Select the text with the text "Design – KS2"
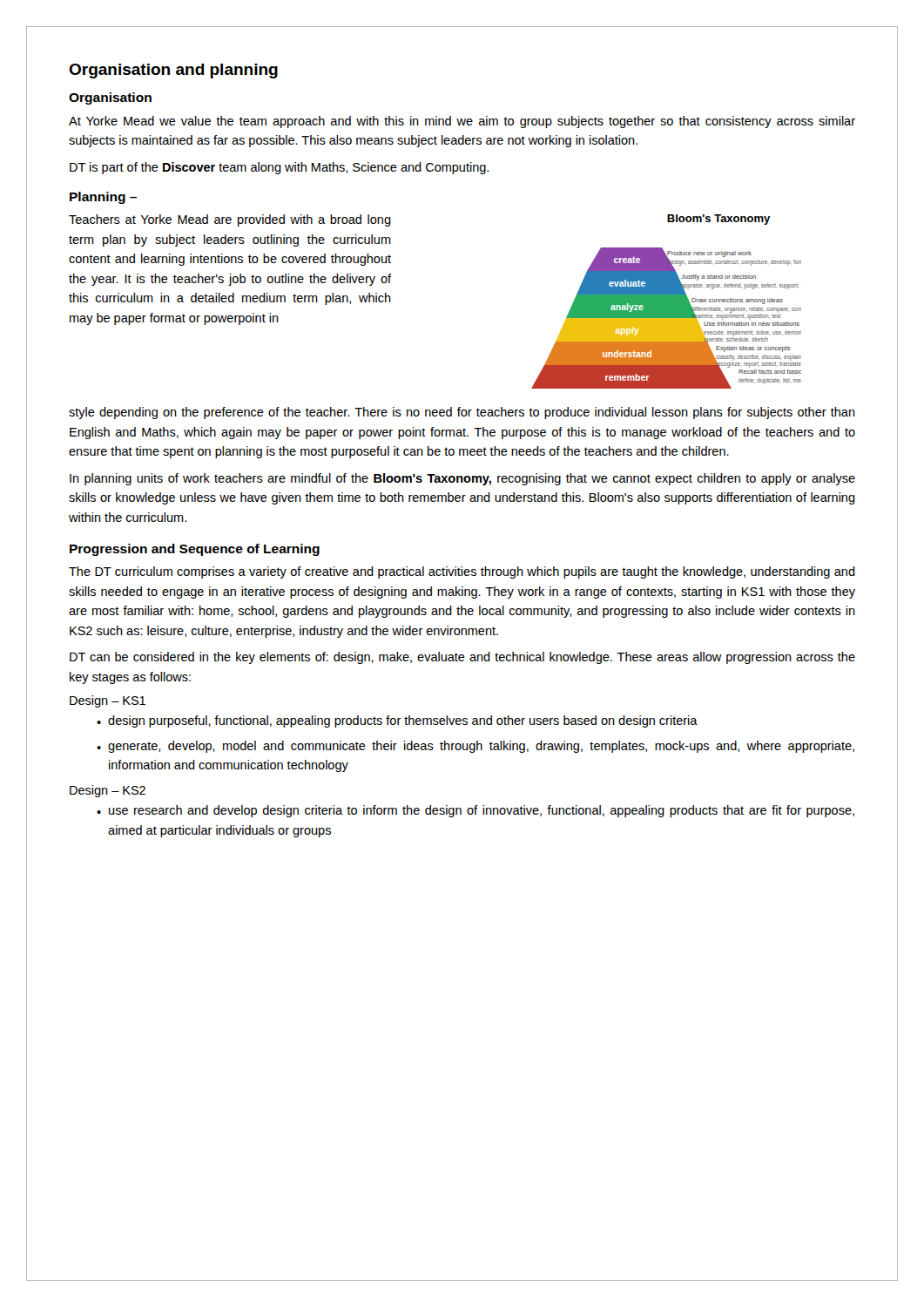924x1307 pixels. (x=107, y=791)
